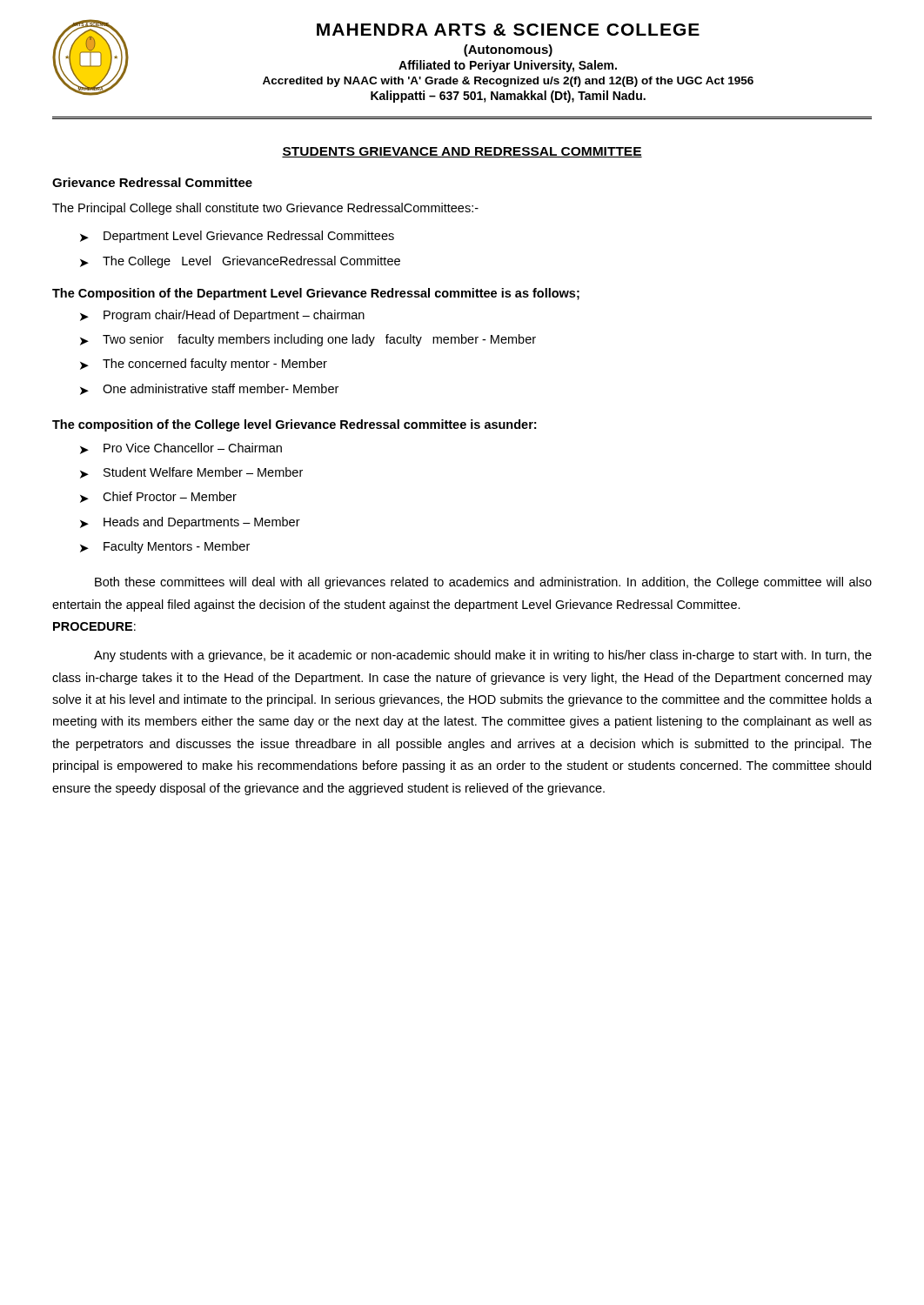Select the list item that reads "➤ The College"
924x1305 pixels.
point(240,262)
